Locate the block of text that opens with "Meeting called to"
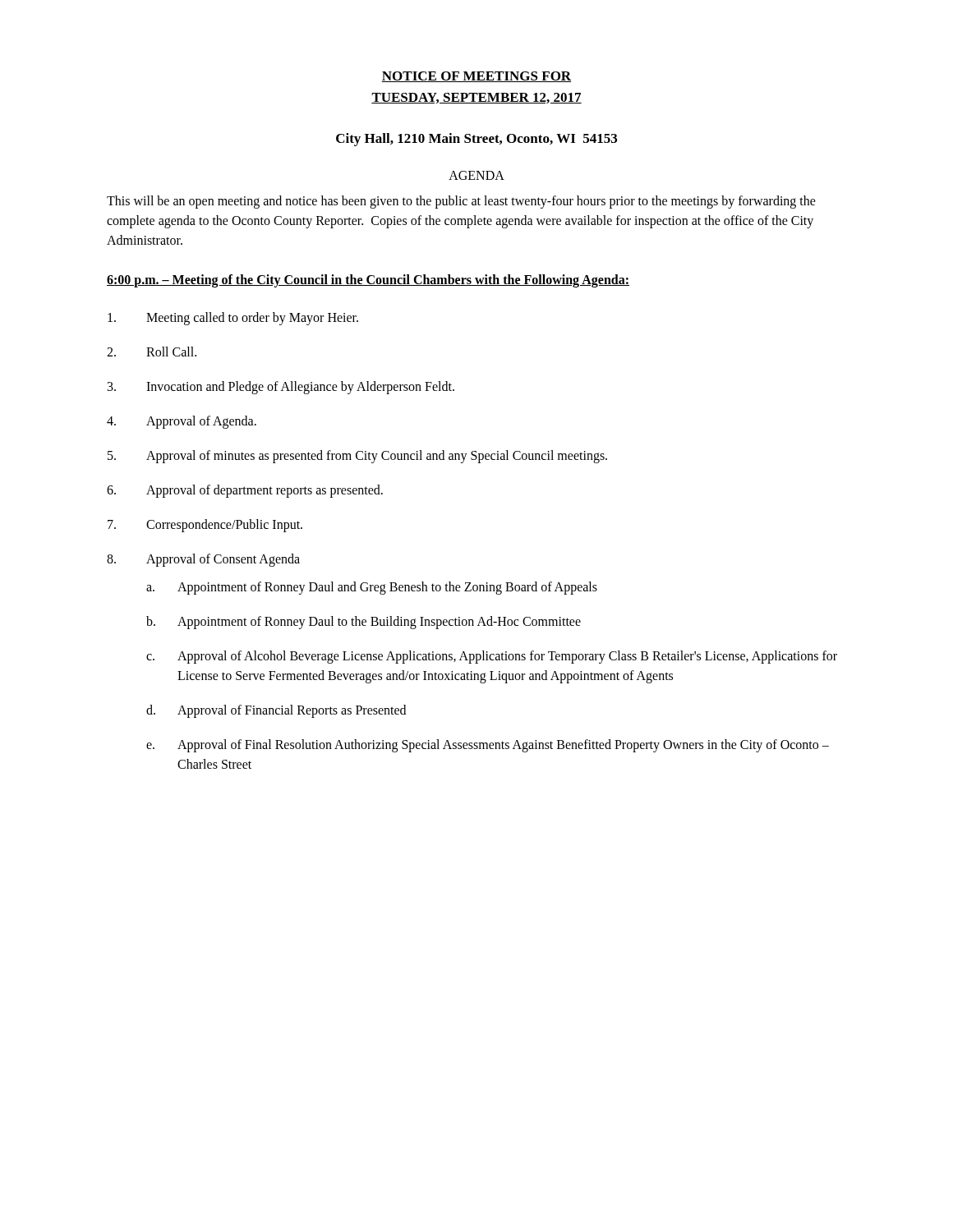This screenshot has height=1232, width=953. point(233,319)
